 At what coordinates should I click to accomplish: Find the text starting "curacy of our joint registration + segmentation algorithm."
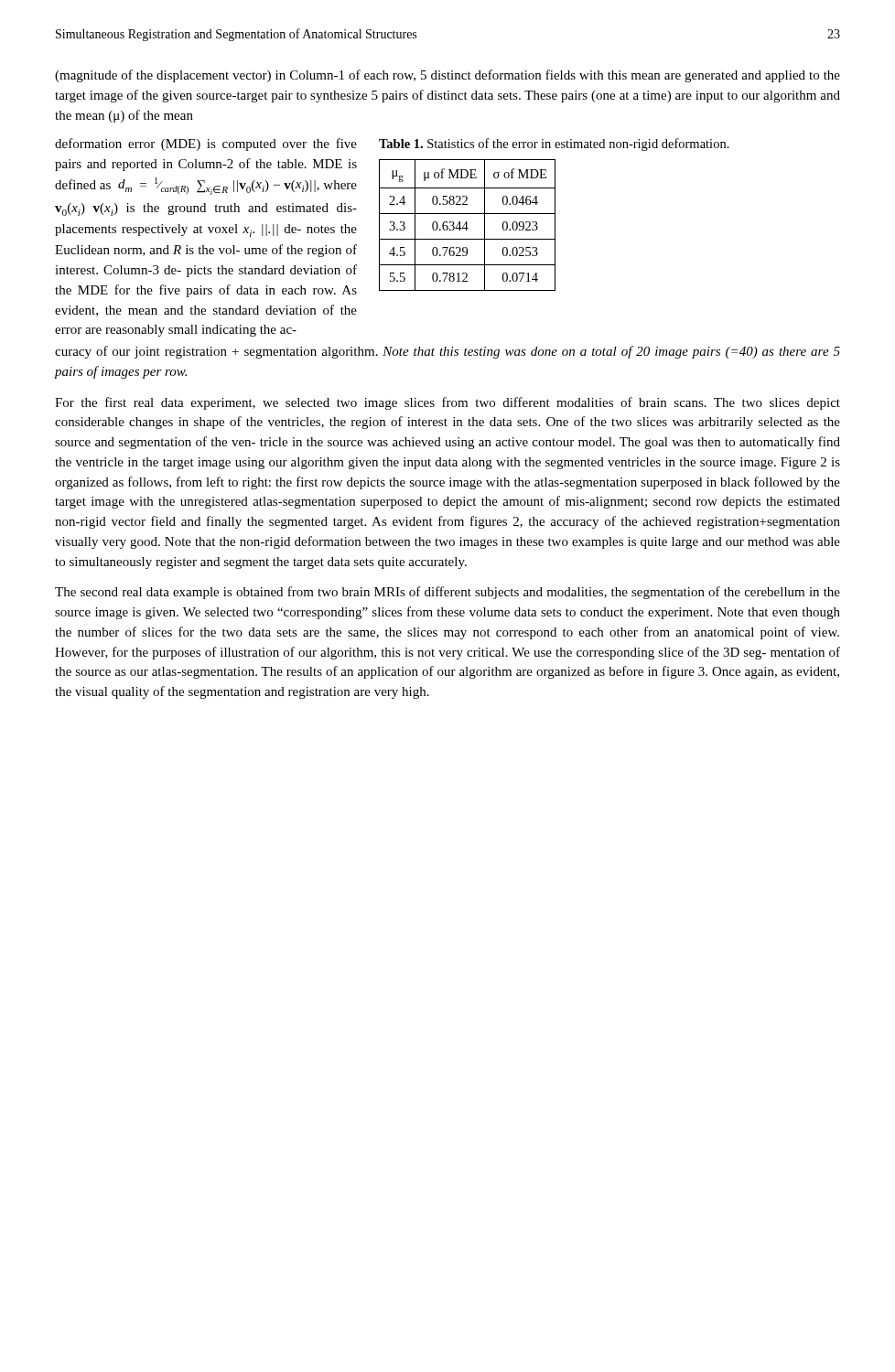pyautogui.click(x=448, y=361)
